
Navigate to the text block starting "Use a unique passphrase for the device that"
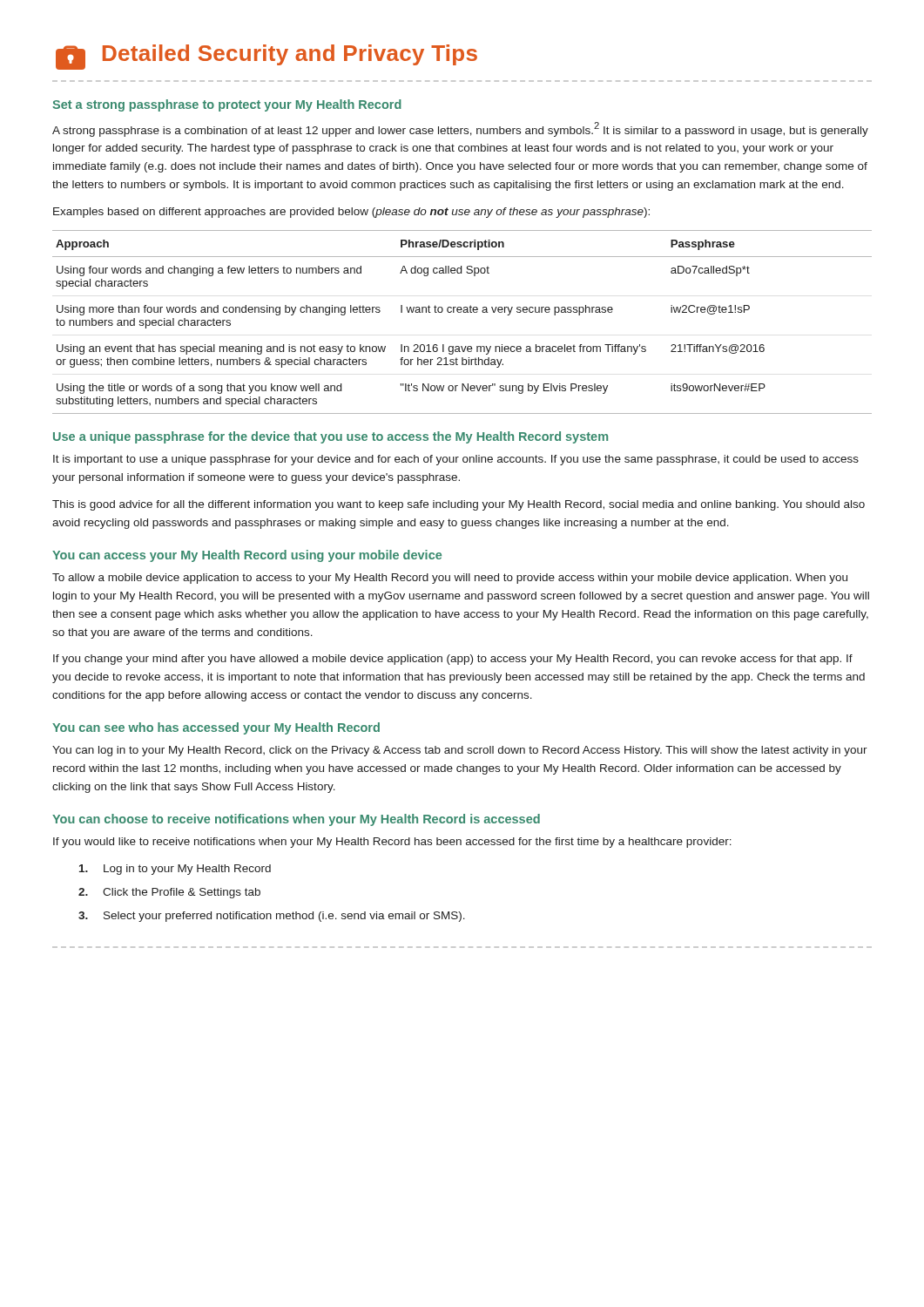coord(331,437)
